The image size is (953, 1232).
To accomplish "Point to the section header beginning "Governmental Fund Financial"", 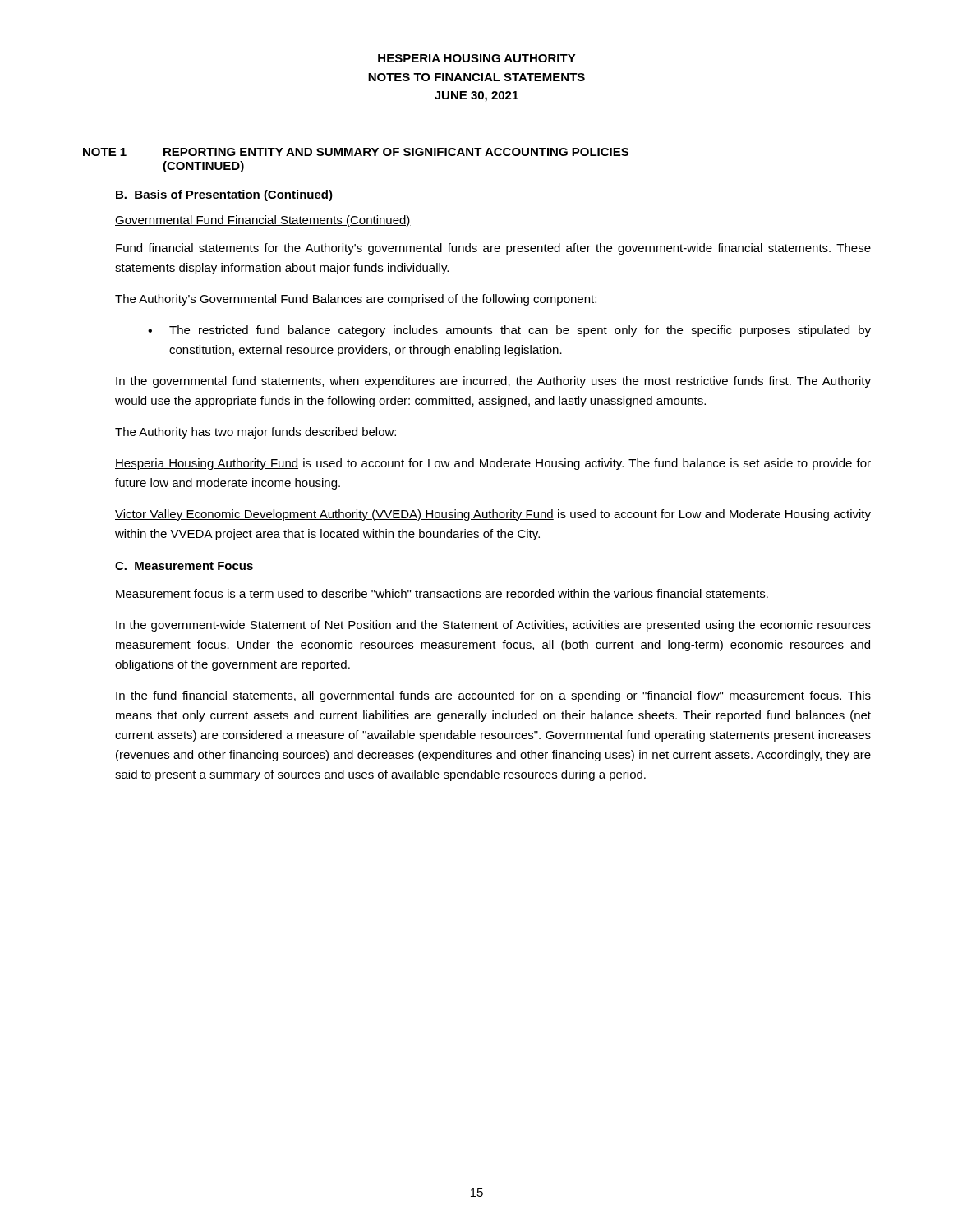I will click(263, 219).
